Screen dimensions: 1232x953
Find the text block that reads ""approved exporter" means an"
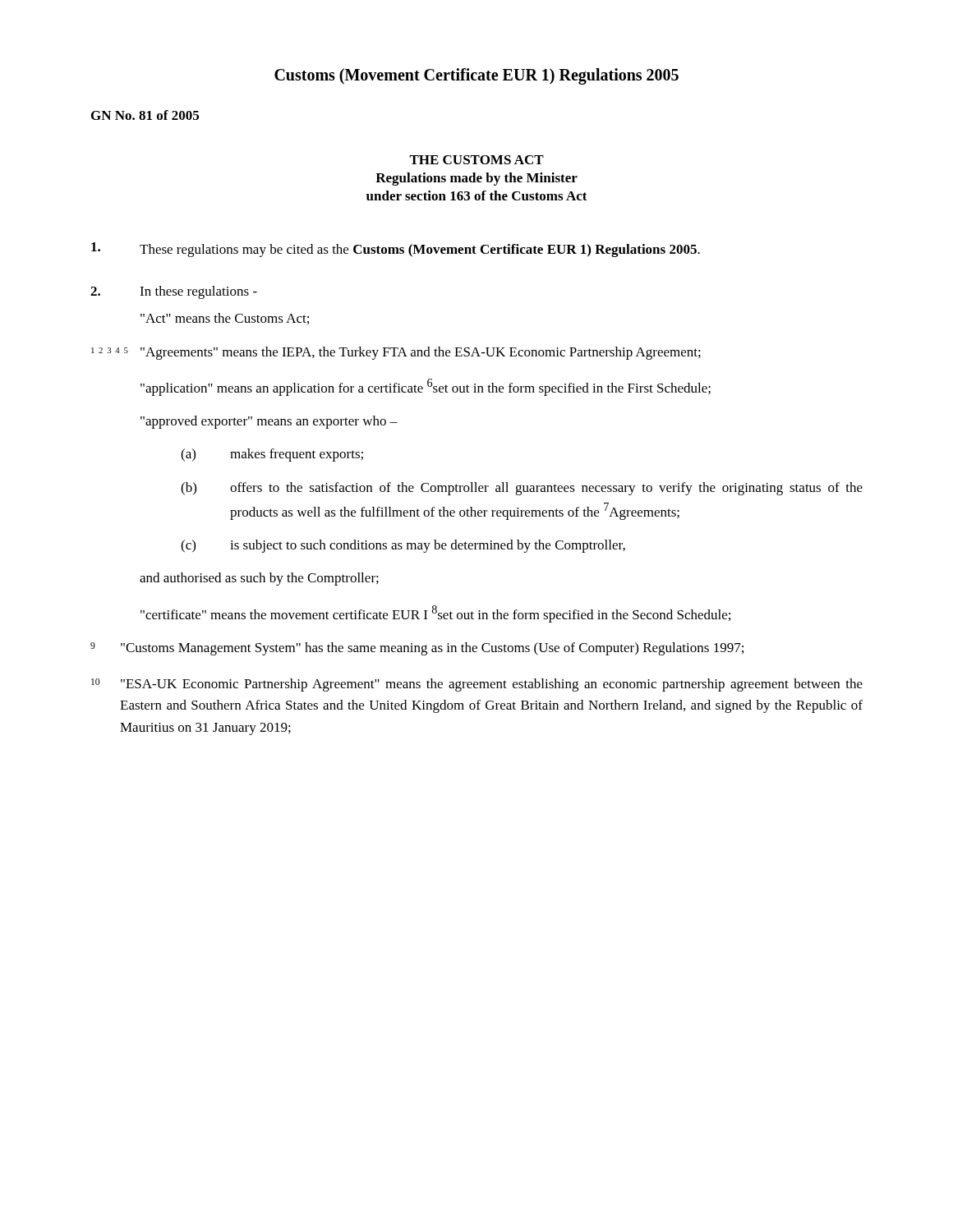tap(268, 421)
